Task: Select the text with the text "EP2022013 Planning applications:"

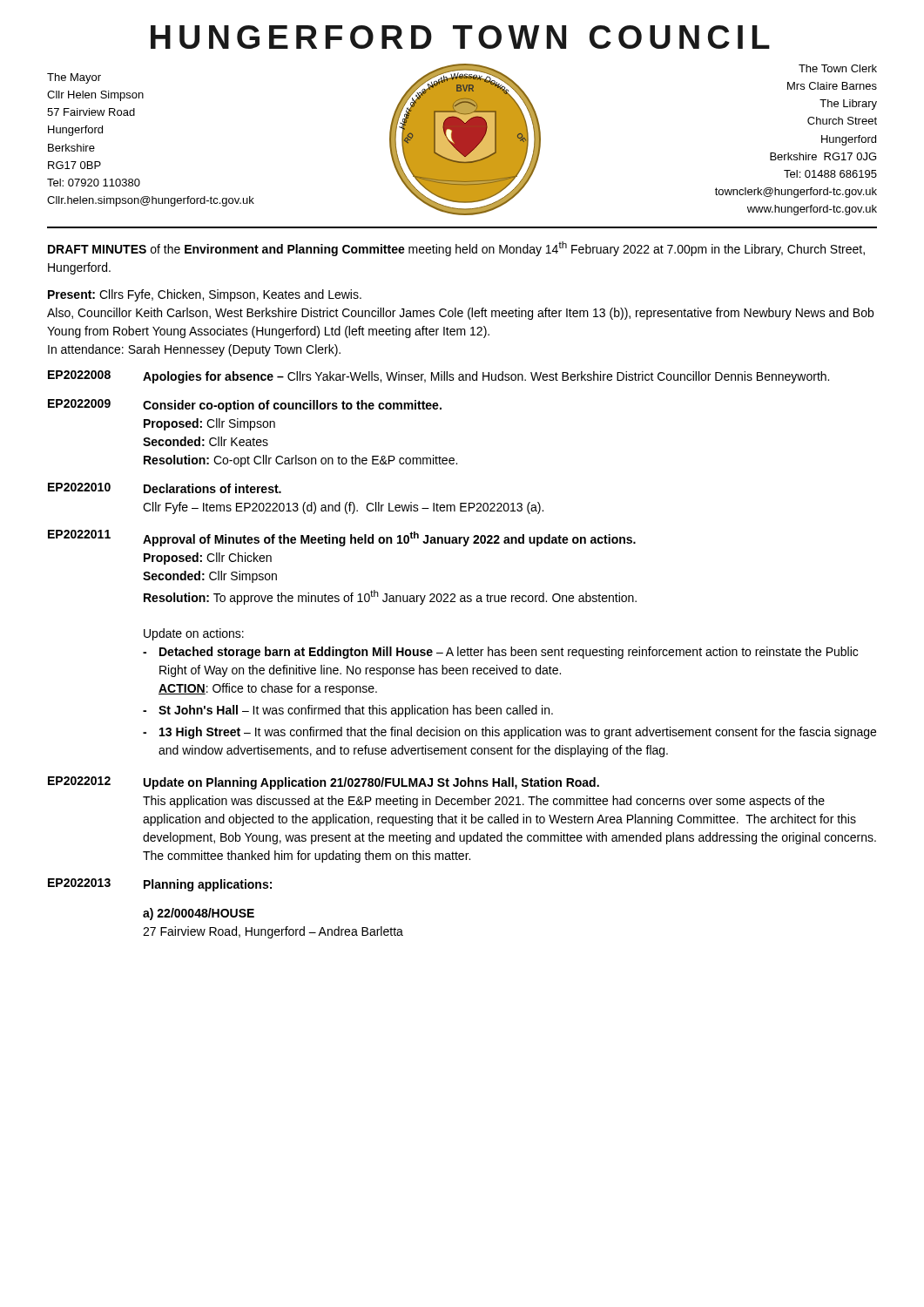Action: [160, 885]
